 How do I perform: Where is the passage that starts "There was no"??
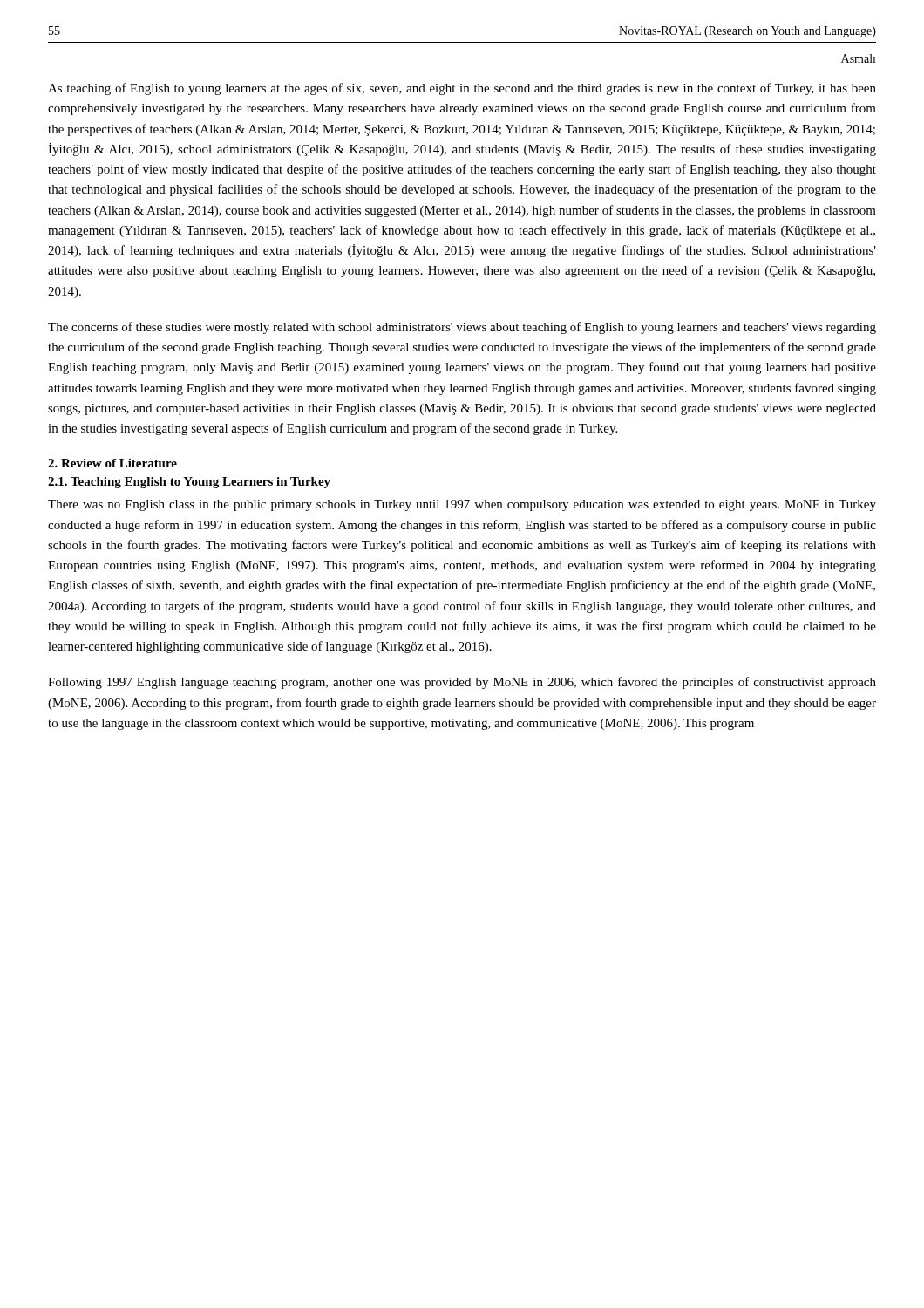tap(462, 575)
